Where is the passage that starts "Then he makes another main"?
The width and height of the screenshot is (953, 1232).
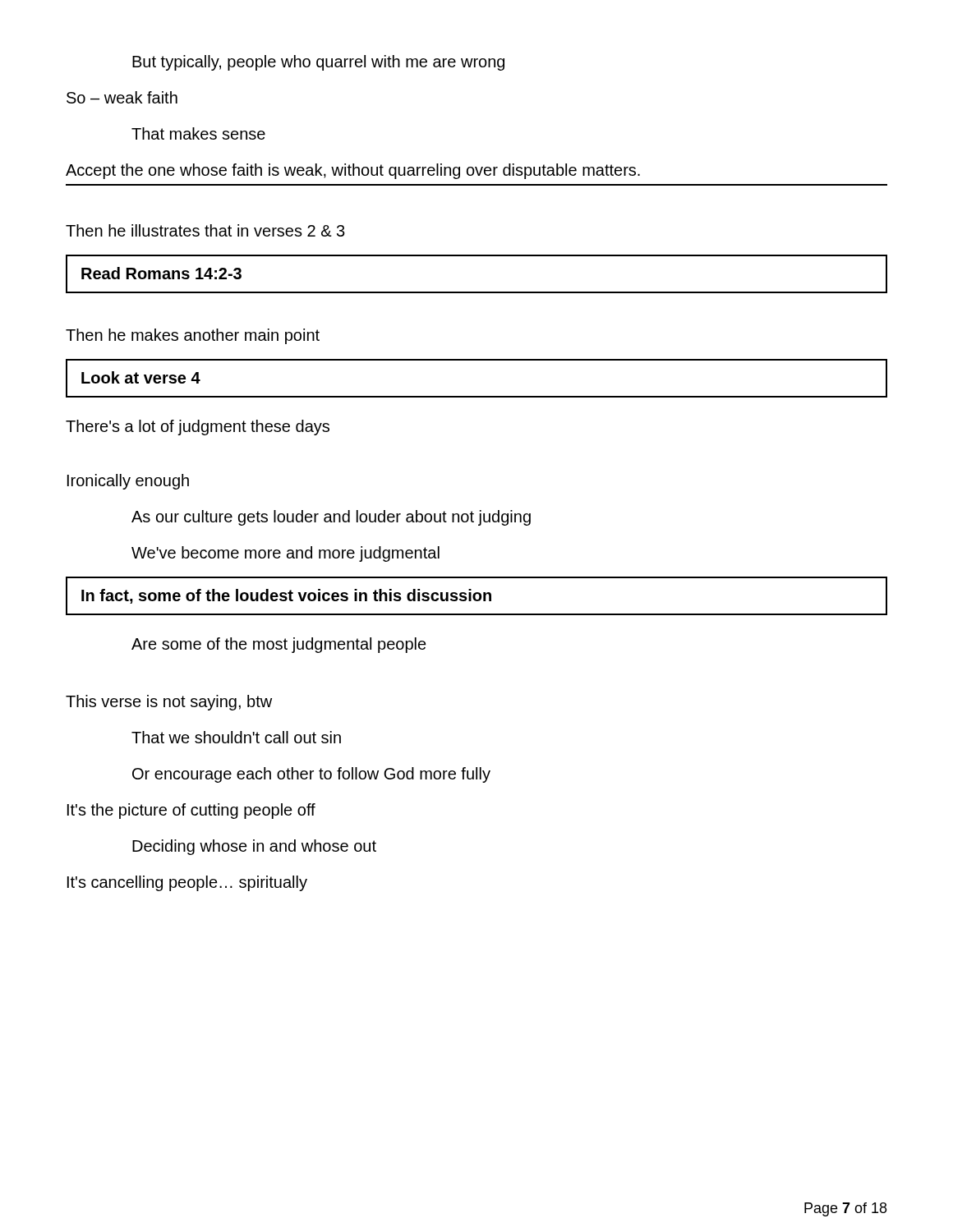193,335
